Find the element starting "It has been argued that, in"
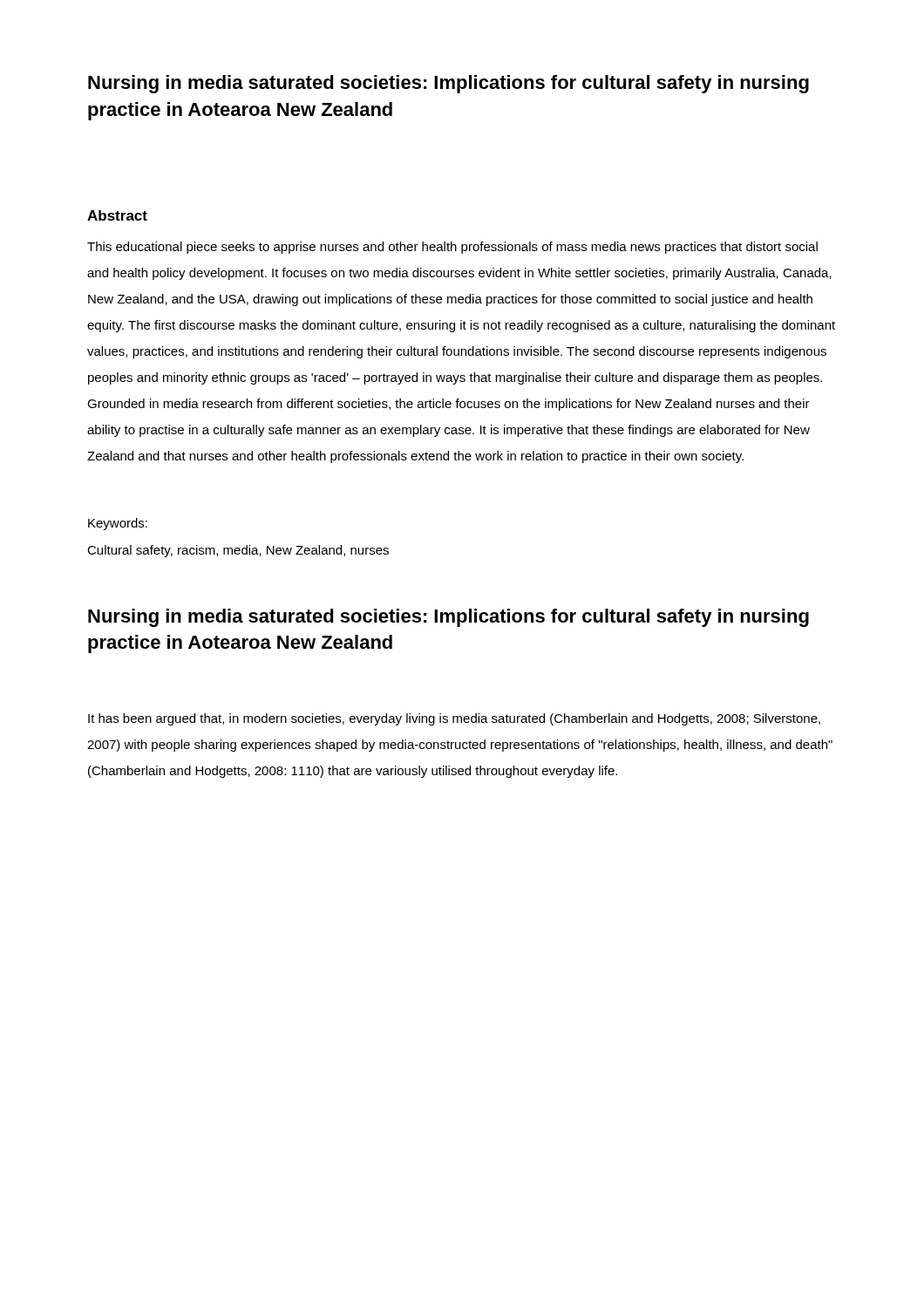Image resolution: width=924 pixels, height=1308 pixels. (x=460, y=744)
